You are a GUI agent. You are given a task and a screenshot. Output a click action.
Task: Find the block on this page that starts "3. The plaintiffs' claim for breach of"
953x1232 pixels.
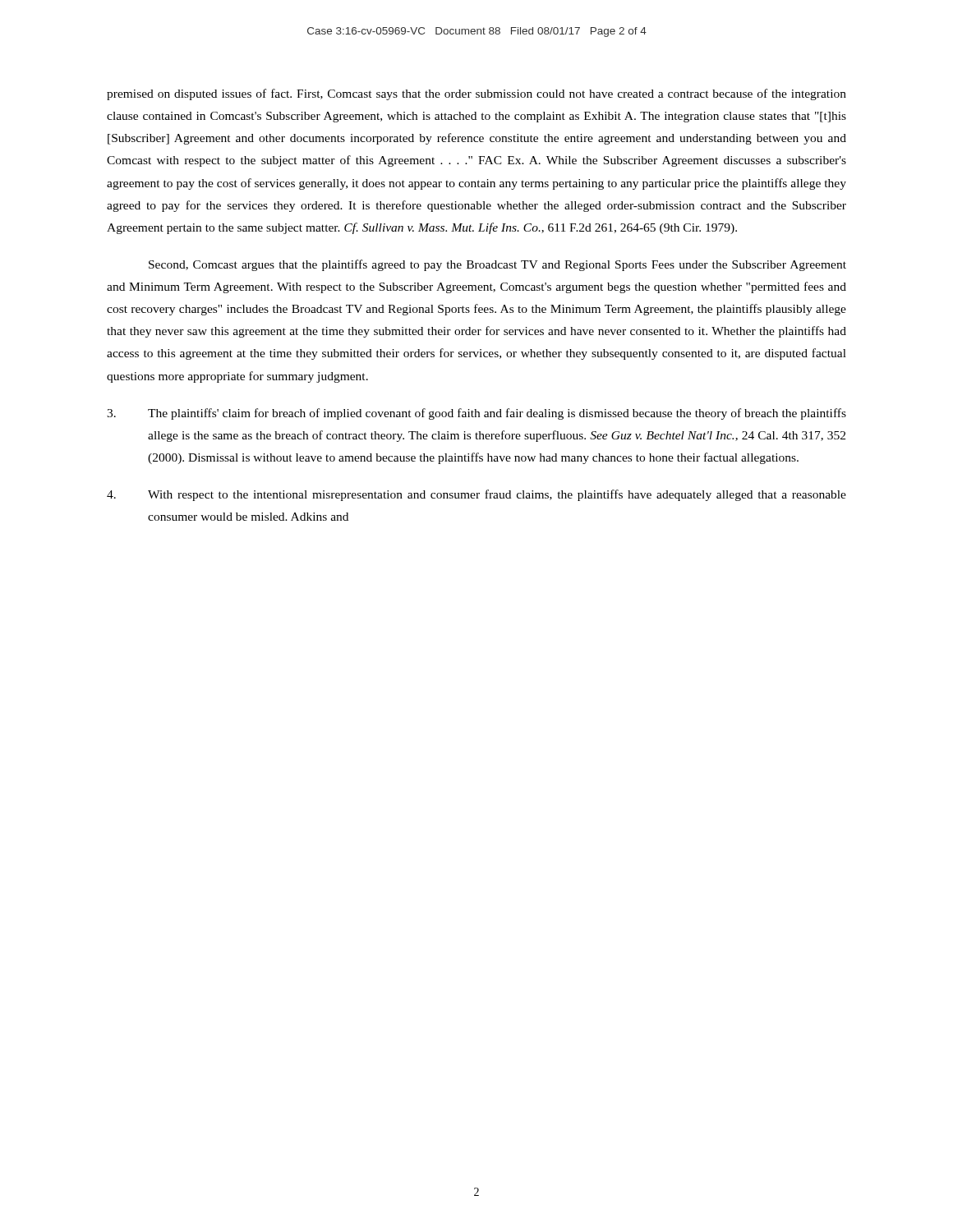[476, 435]
